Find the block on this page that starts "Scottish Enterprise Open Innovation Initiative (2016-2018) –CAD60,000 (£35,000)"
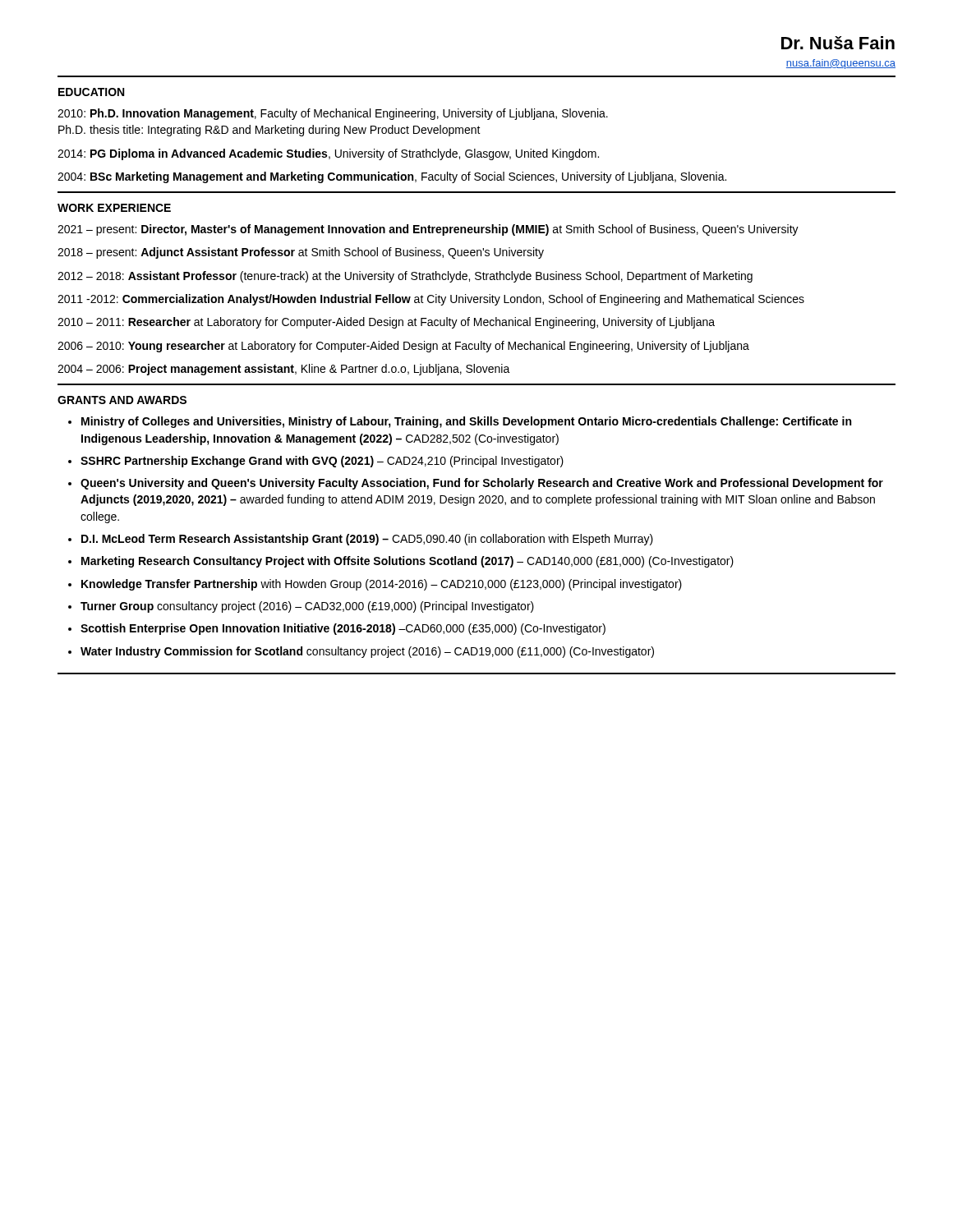 click(x=343, y=629)
